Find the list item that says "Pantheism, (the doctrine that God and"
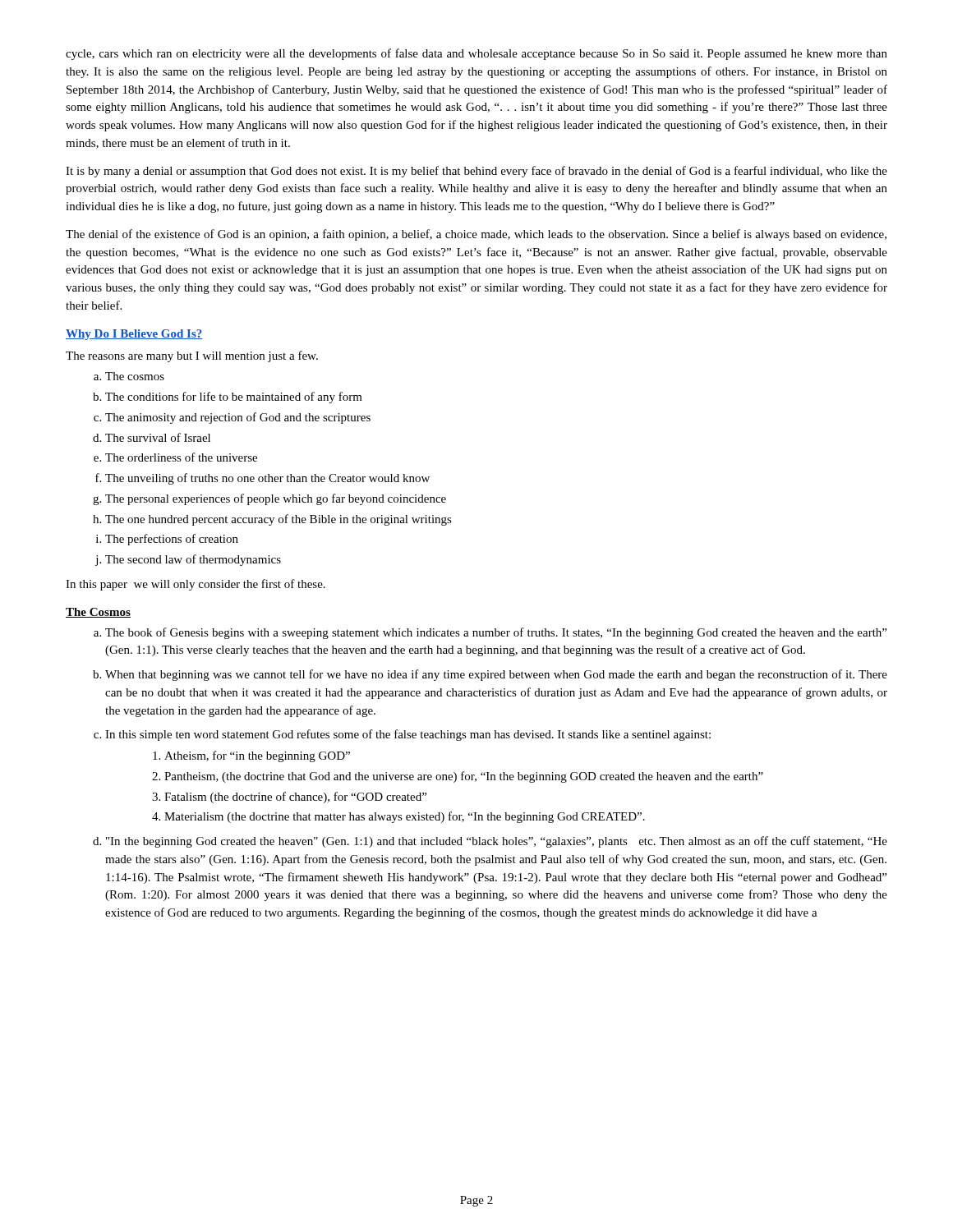 (x=464, y=776)
